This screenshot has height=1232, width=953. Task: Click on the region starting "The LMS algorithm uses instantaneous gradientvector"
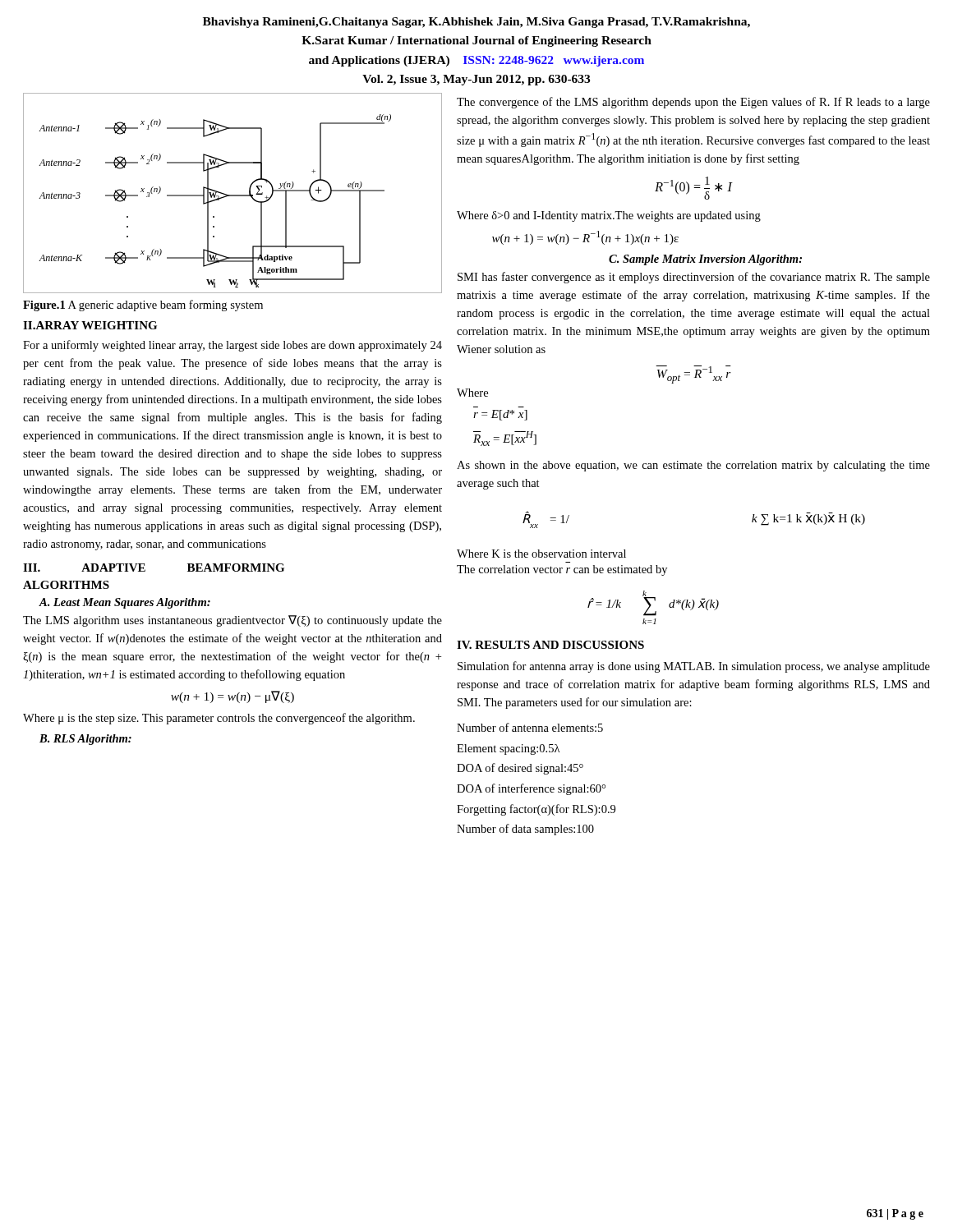[x=232, y=648]
